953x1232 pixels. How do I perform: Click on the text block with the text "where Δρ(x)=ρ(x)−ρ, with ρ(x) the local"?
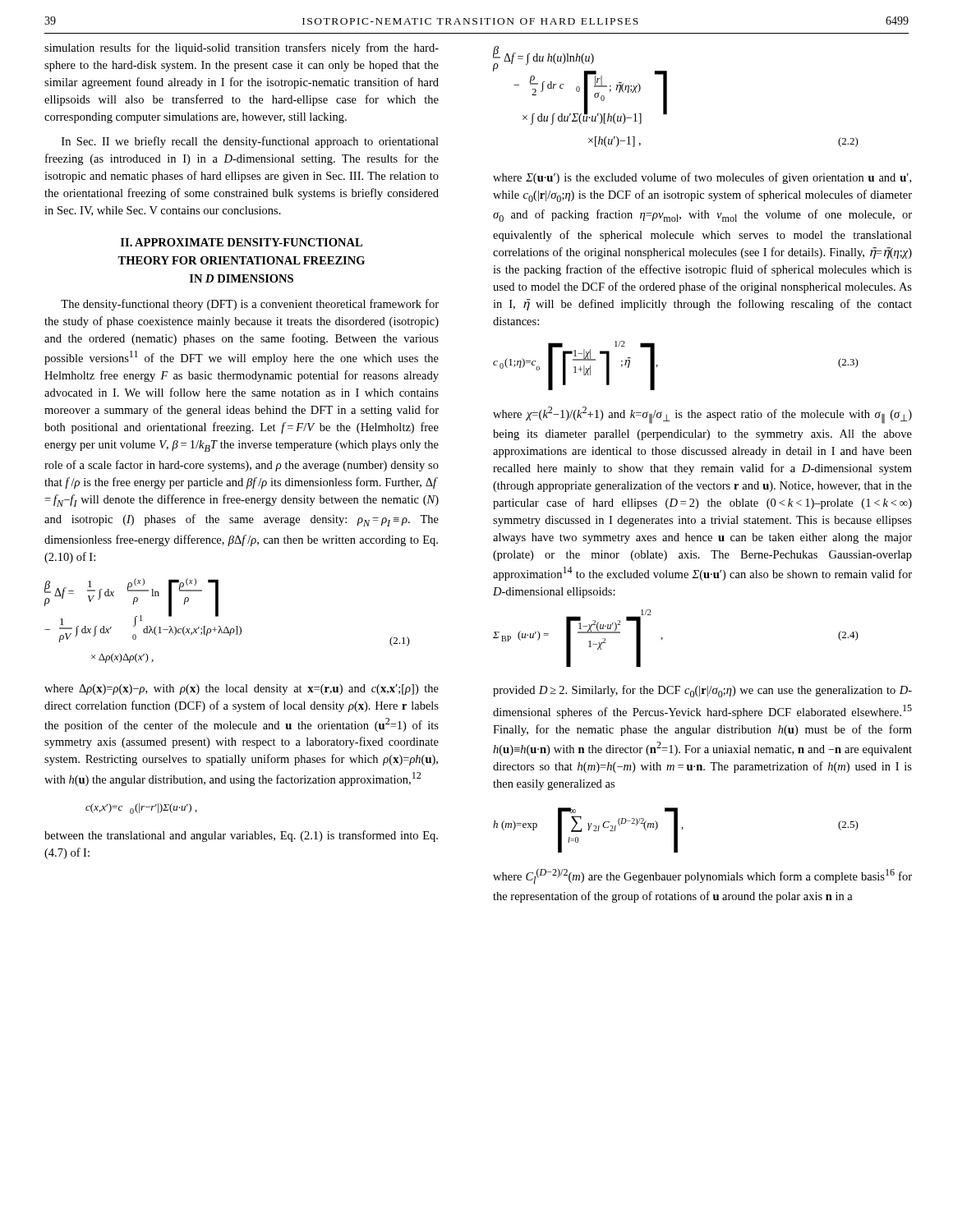(242, 734)
